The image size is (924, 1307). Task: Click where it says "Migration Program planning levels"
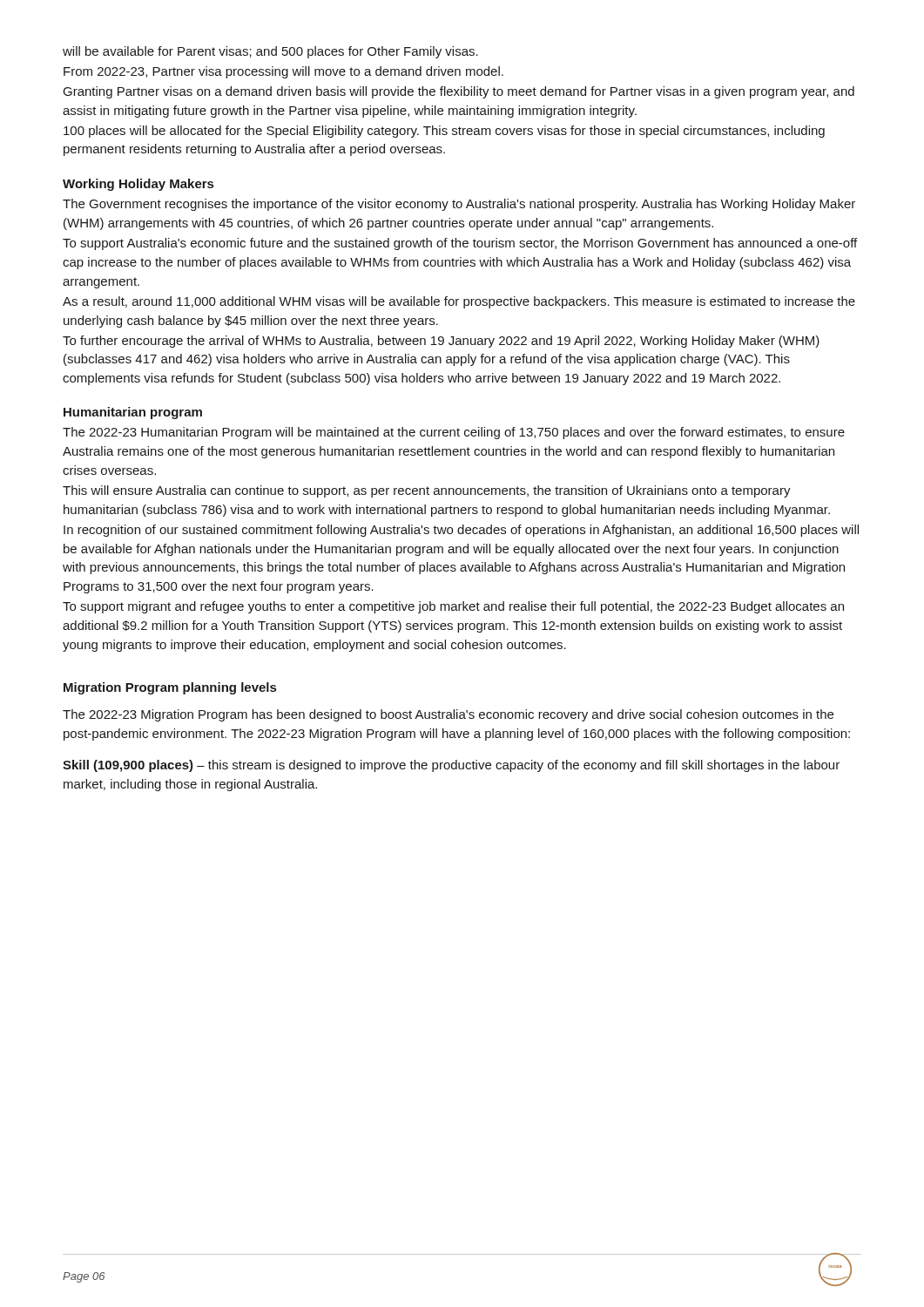[170, 687]
